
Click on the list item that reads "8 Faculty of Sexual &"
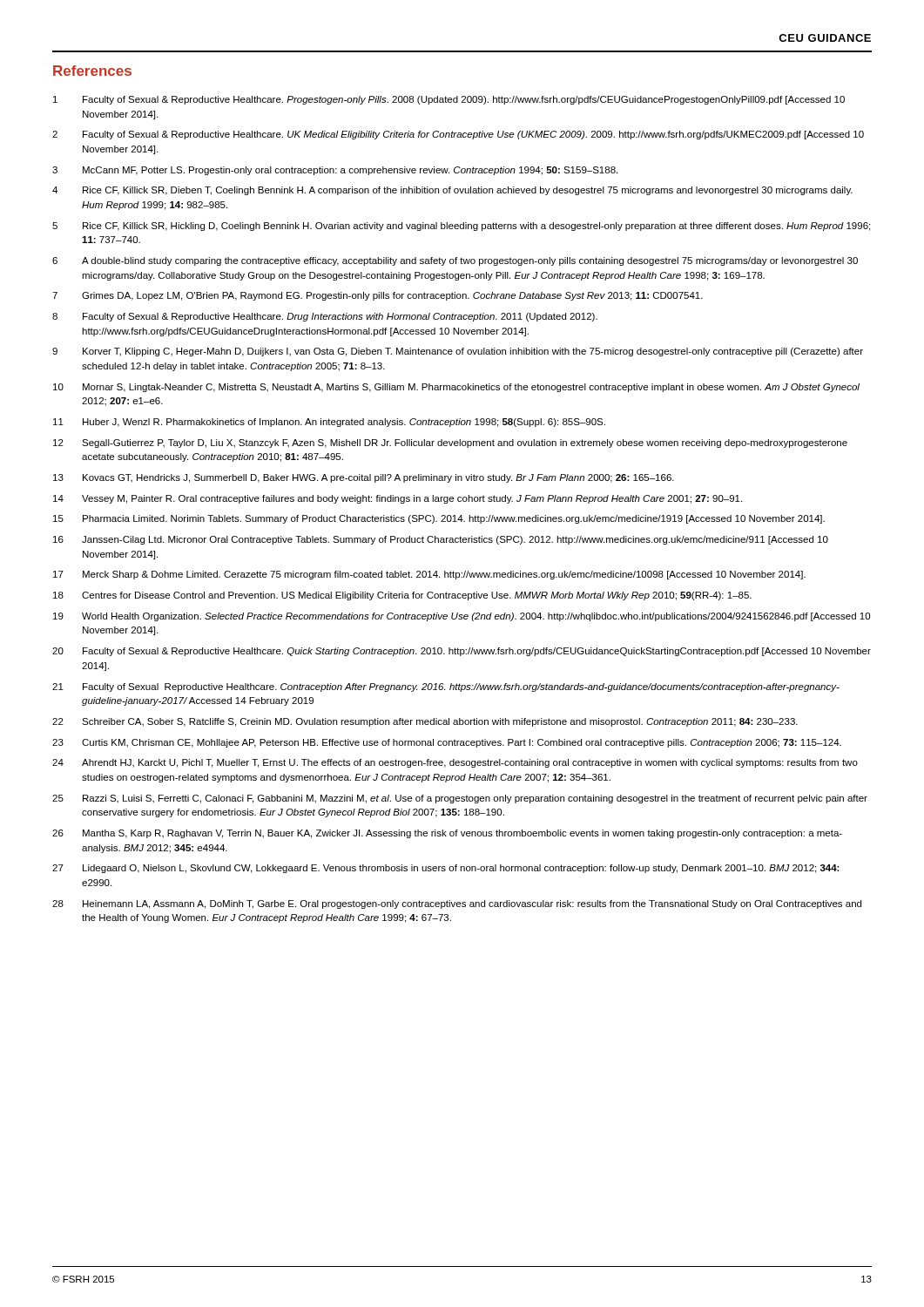462,324
